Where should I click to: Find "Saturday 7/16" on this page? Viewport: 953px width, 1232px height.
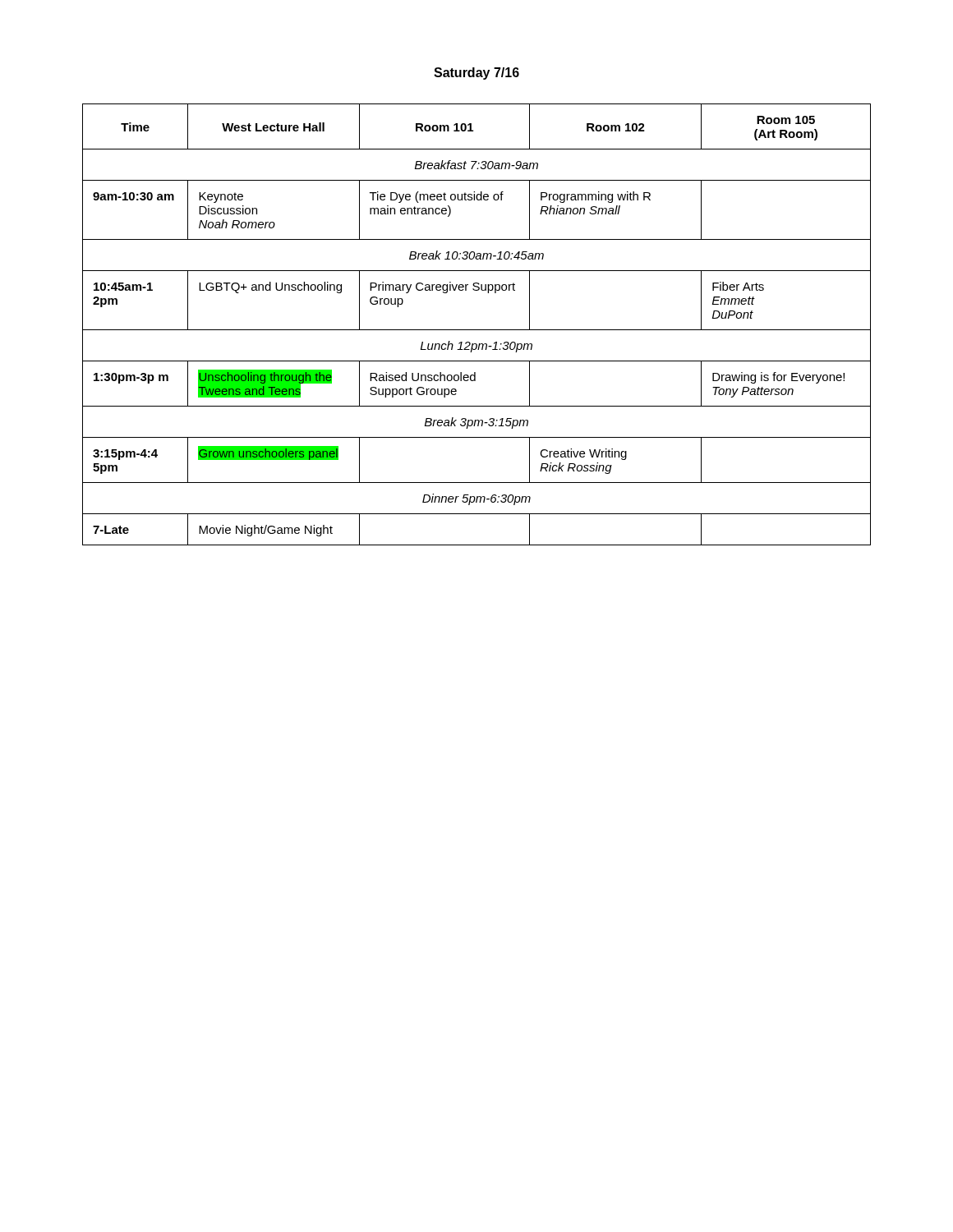click(x=476, y=73)
